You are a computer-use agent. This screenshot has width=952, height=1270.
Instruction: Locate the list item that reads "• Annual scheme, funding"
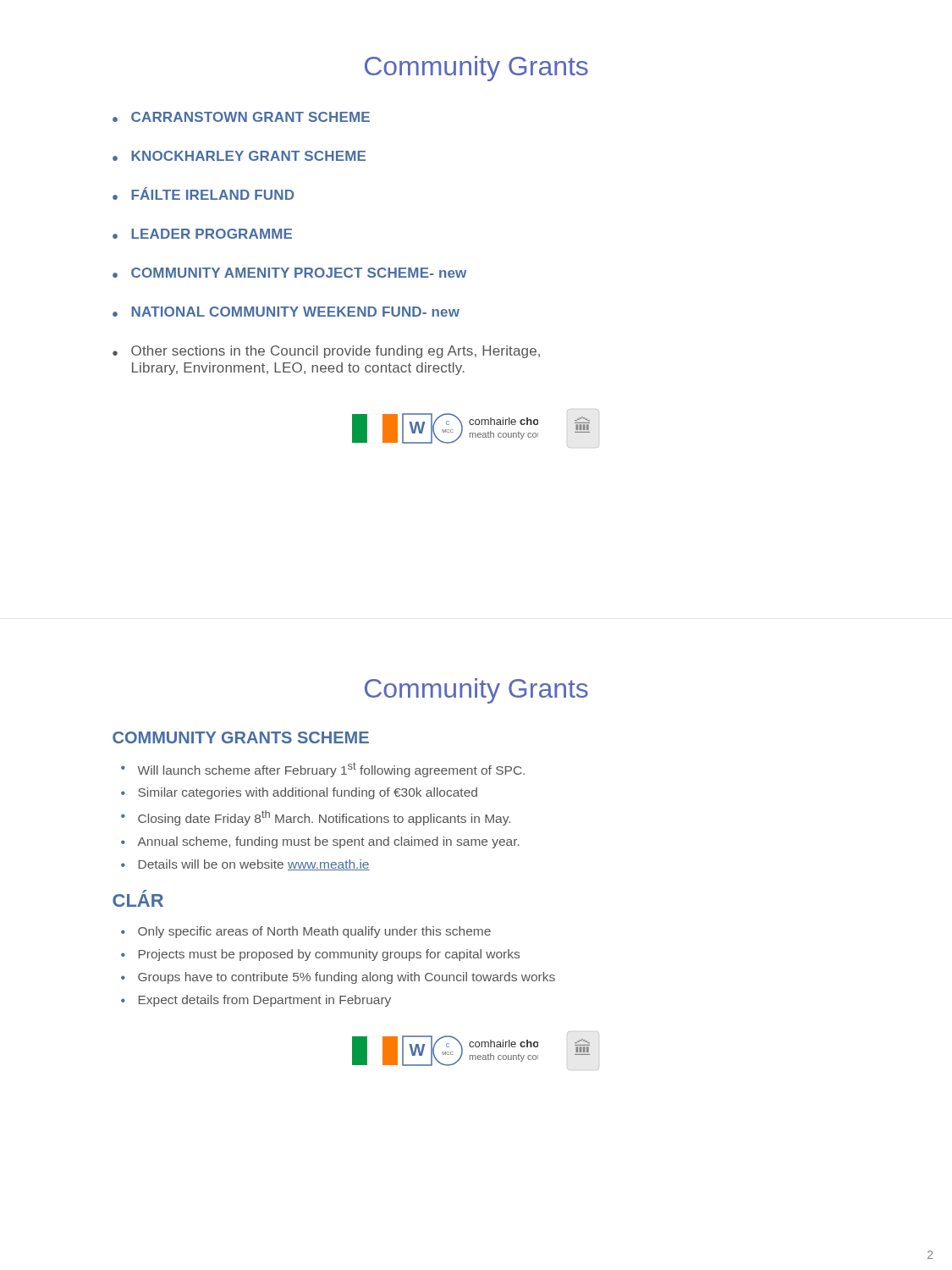320,842
